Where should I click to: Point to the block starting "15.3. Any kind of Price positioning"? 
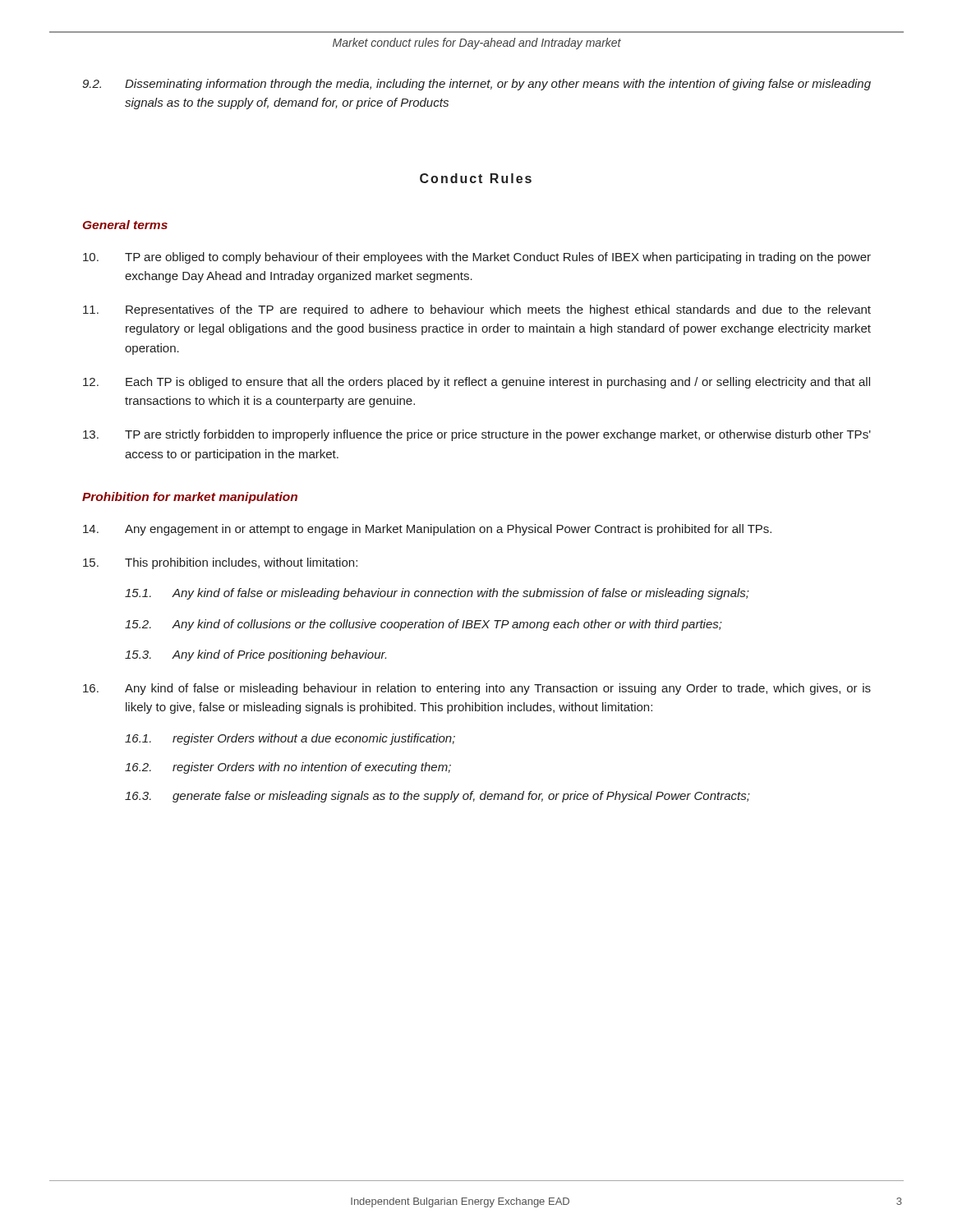point(256,655)
